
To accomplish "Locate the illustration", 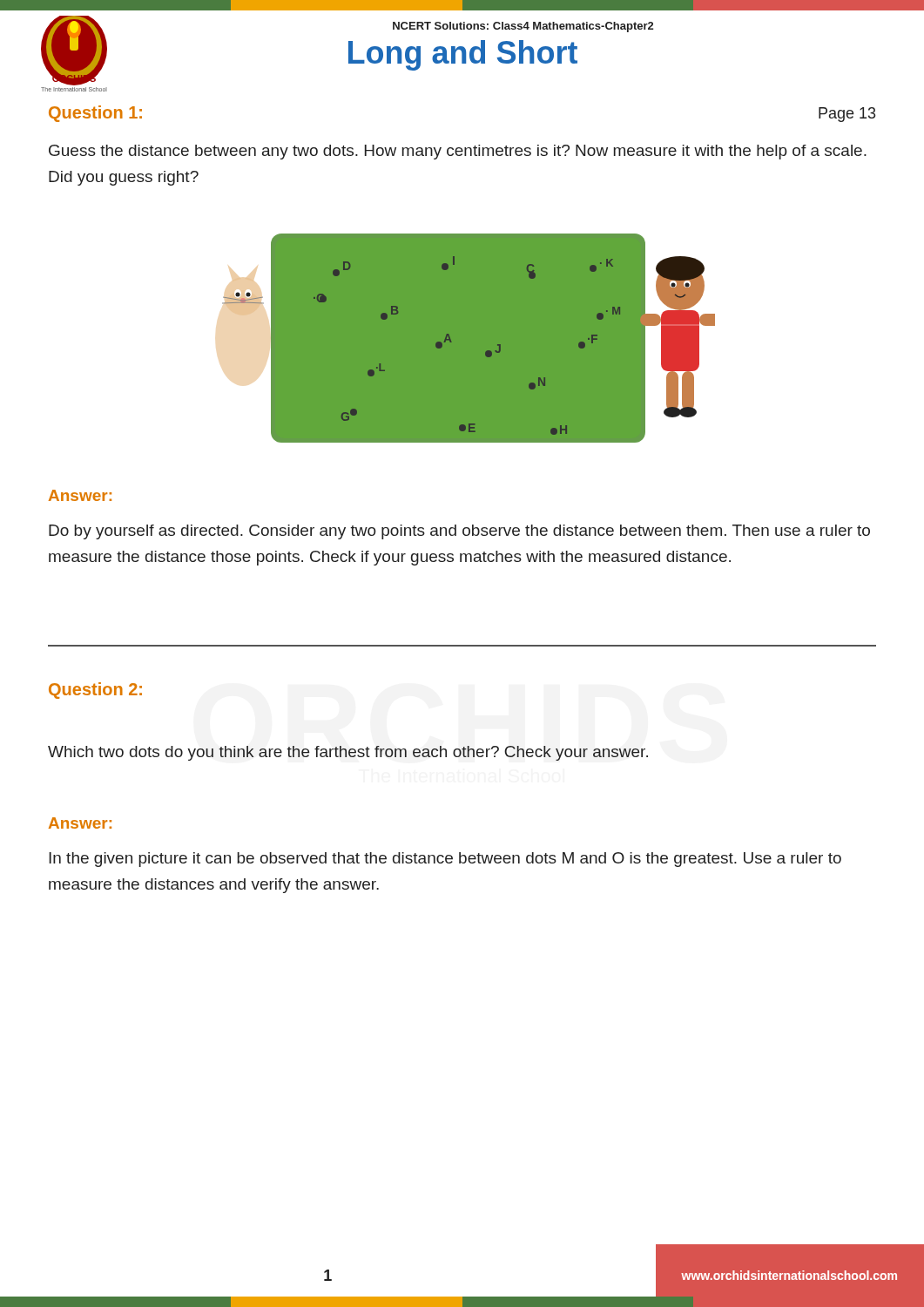I will (x=462, y=340).
